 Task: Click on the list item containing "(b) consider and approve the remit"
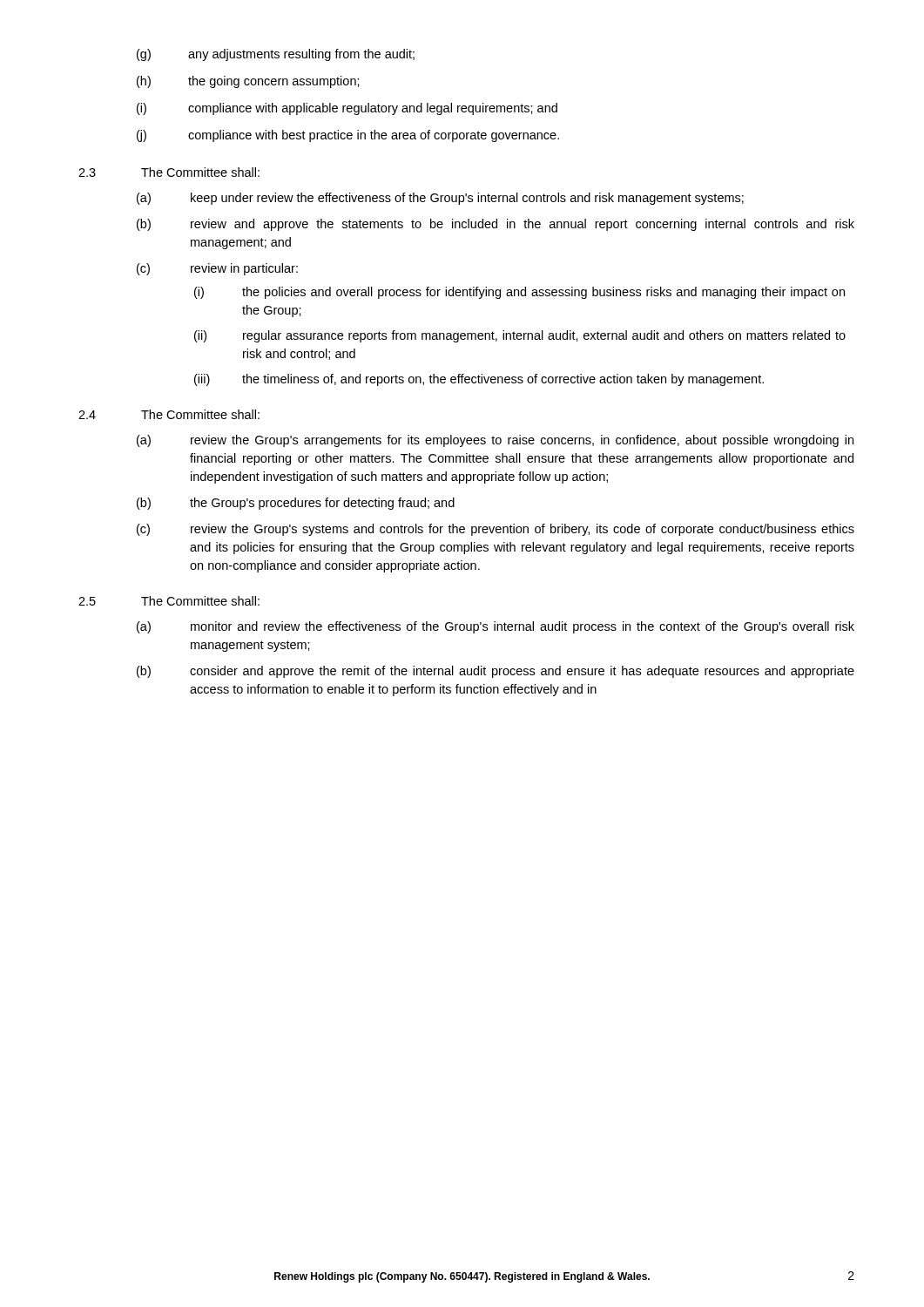click(x=466, y=681)
